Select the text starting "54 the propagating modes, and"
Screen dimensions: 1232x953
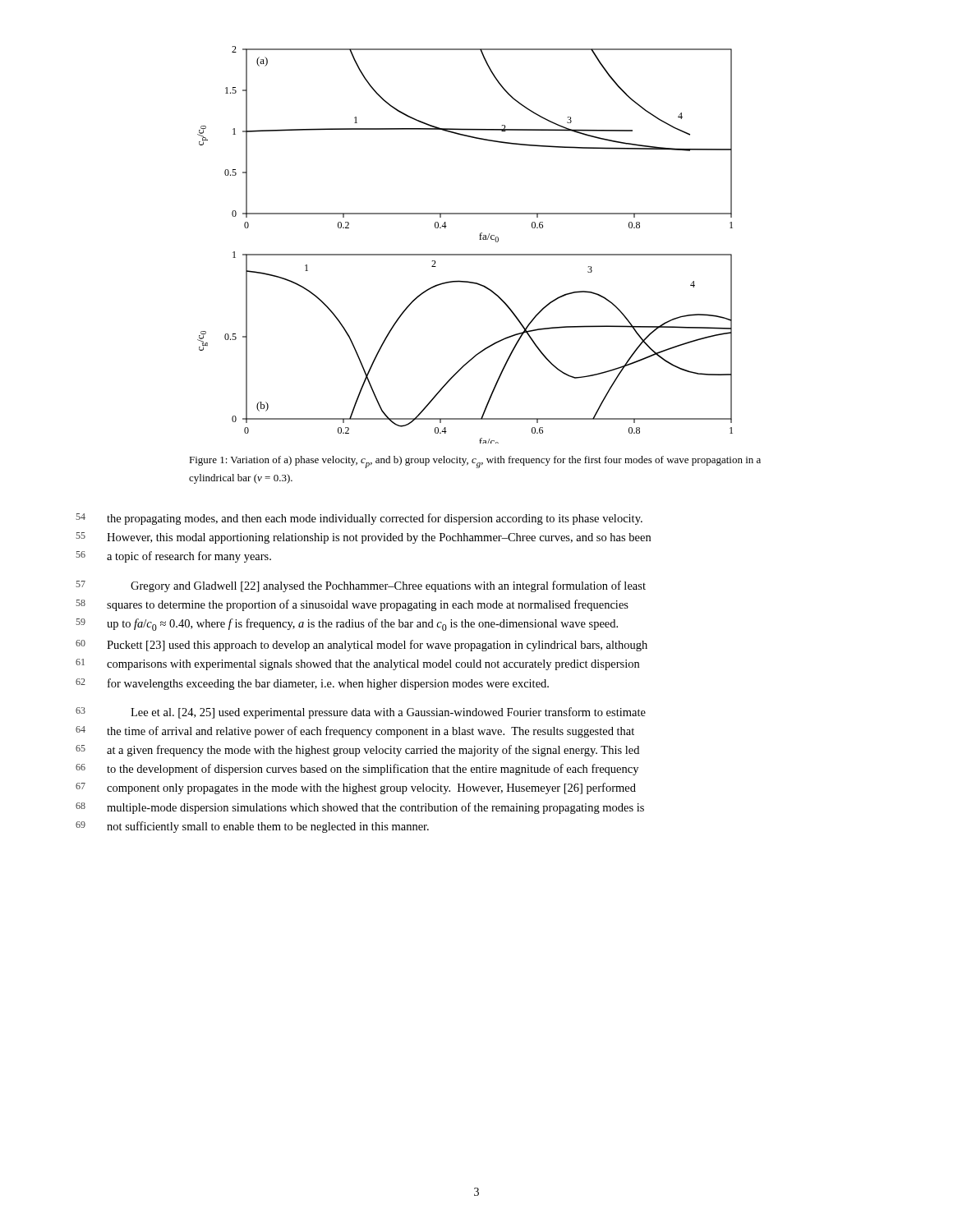point(375,517)
